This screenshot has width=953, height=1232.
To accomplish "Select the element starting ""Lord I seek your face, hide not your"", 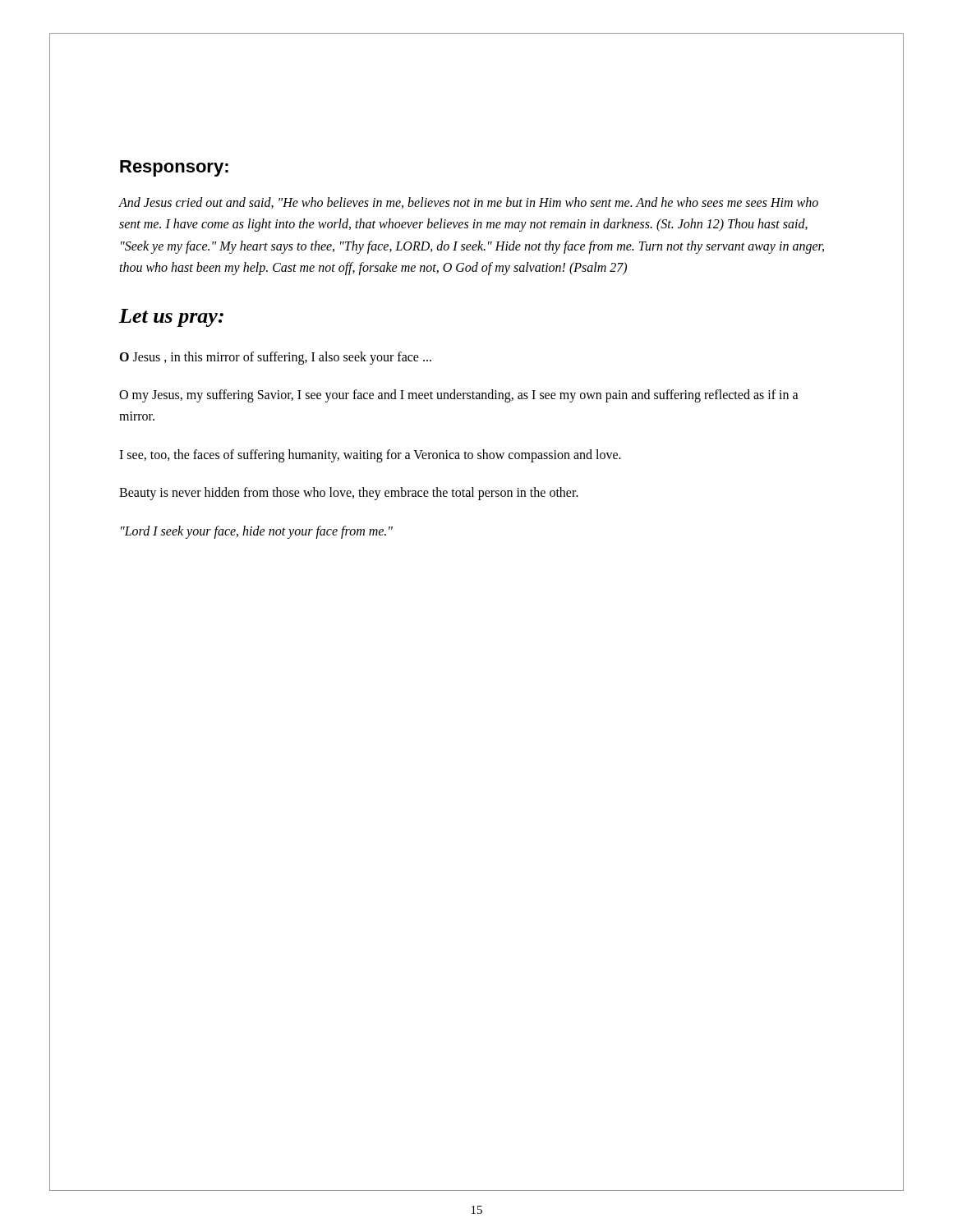I will tap(256, 531).
